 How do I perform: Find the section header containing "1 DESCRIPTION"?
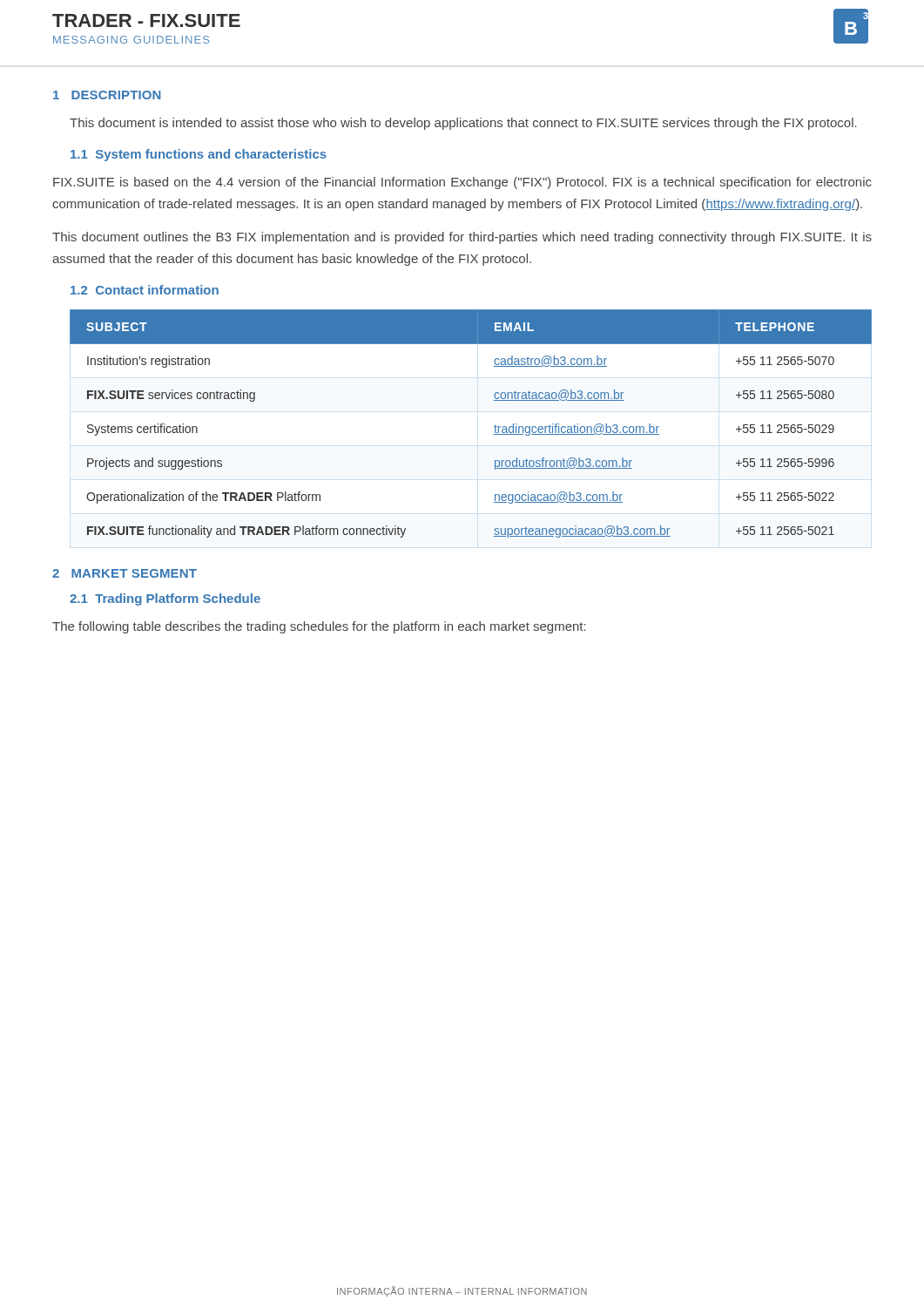click(107, 95)
